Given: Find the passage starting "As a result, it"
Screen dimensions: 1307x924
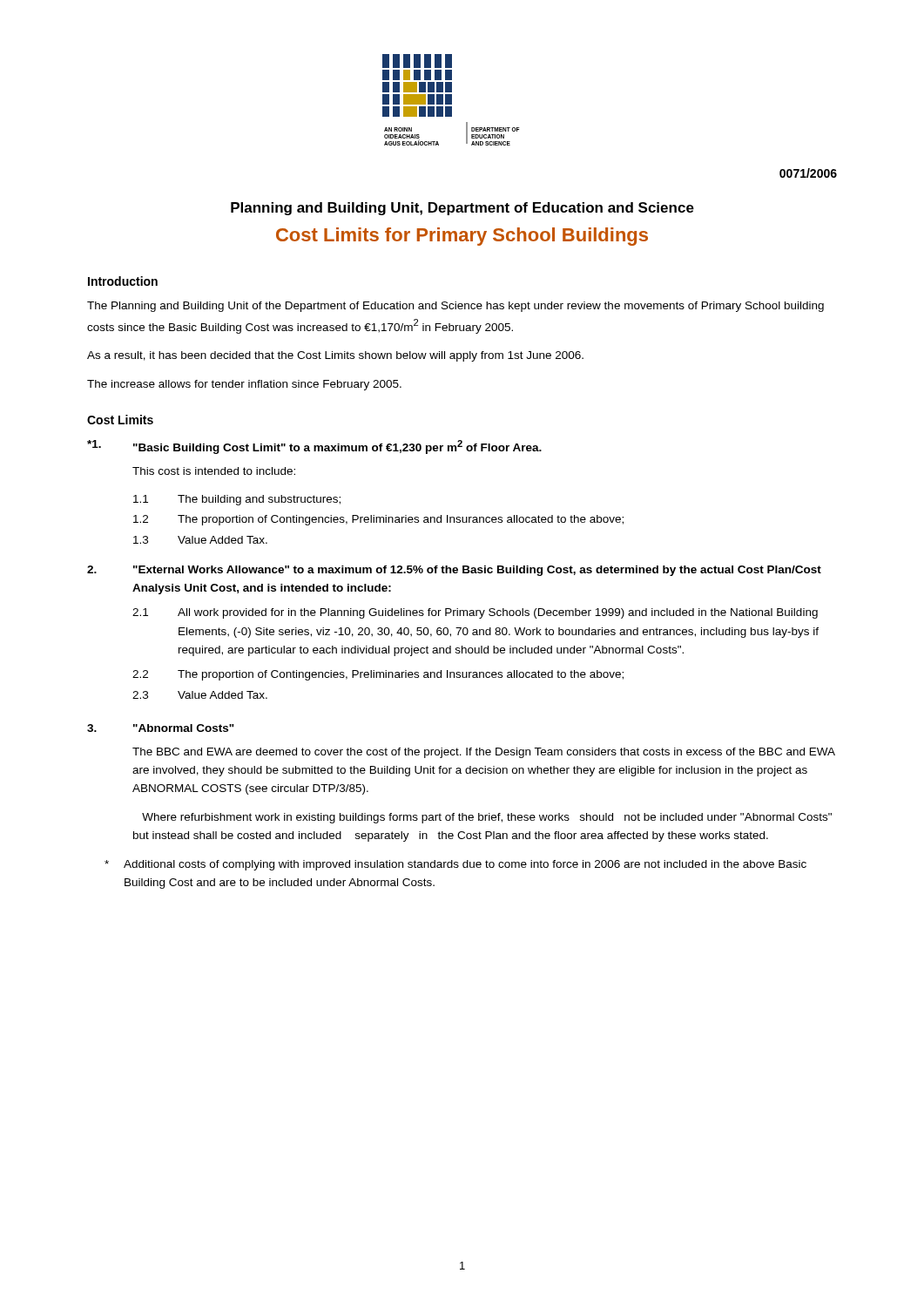Looking at the screenshot, I should [336, 355].
